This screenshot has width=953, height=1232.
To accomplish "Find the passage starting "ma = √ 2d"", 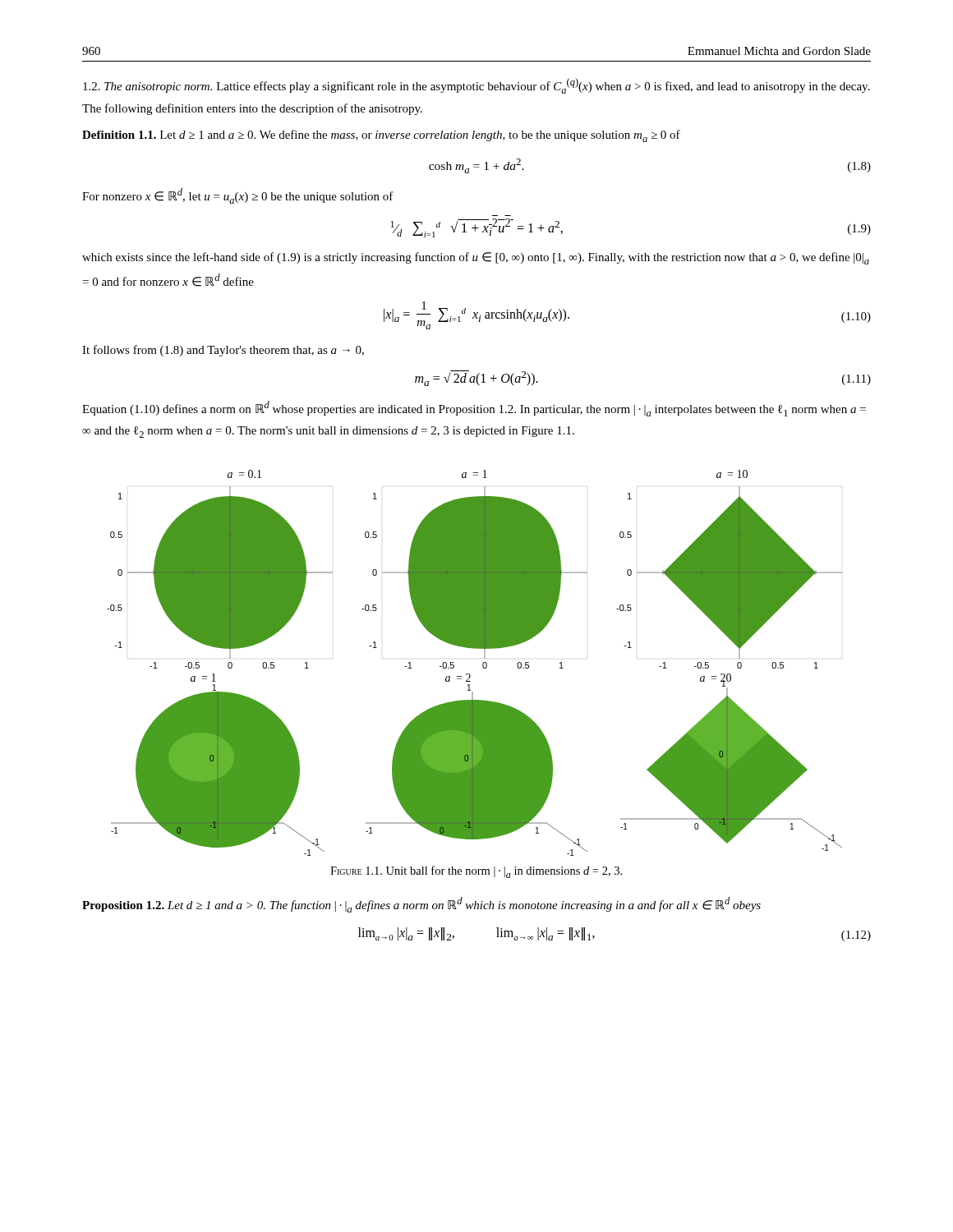I will (x=483, y=378).
